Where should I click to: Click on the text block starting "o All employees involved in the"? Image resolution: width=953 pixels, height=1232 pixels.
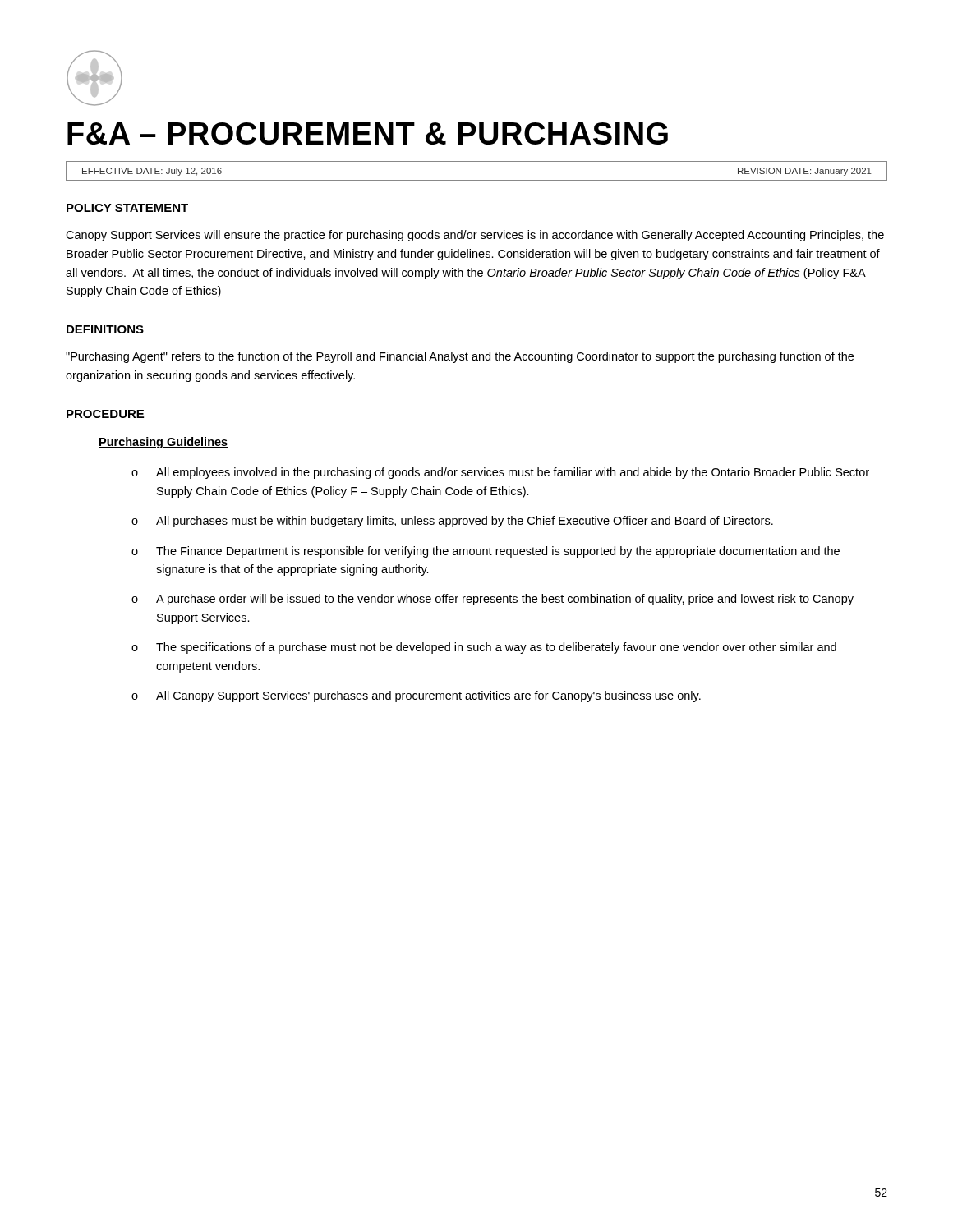(509, 482)
